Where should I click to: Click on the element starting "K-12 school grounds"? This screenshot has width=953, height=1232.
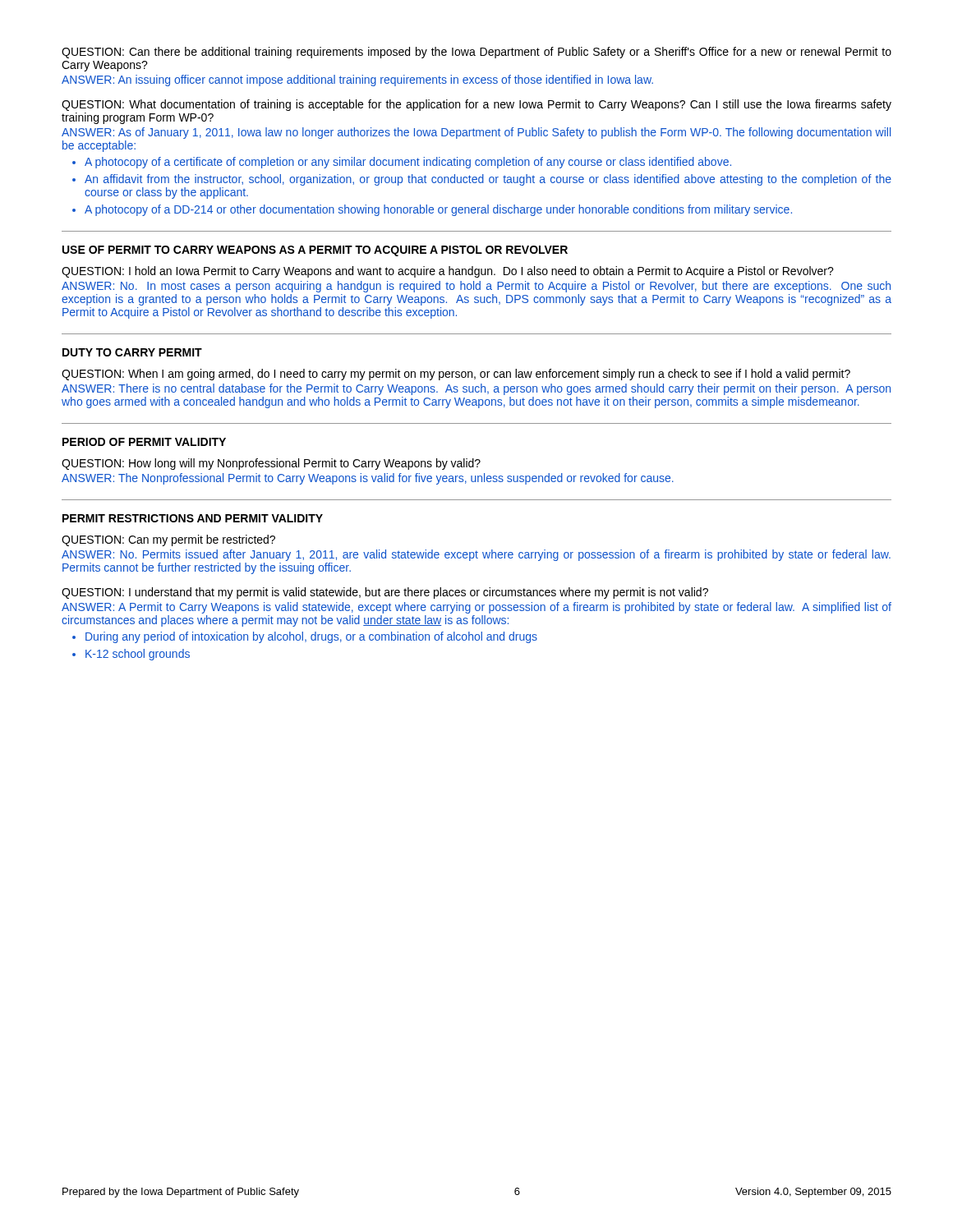pos(137,654)
